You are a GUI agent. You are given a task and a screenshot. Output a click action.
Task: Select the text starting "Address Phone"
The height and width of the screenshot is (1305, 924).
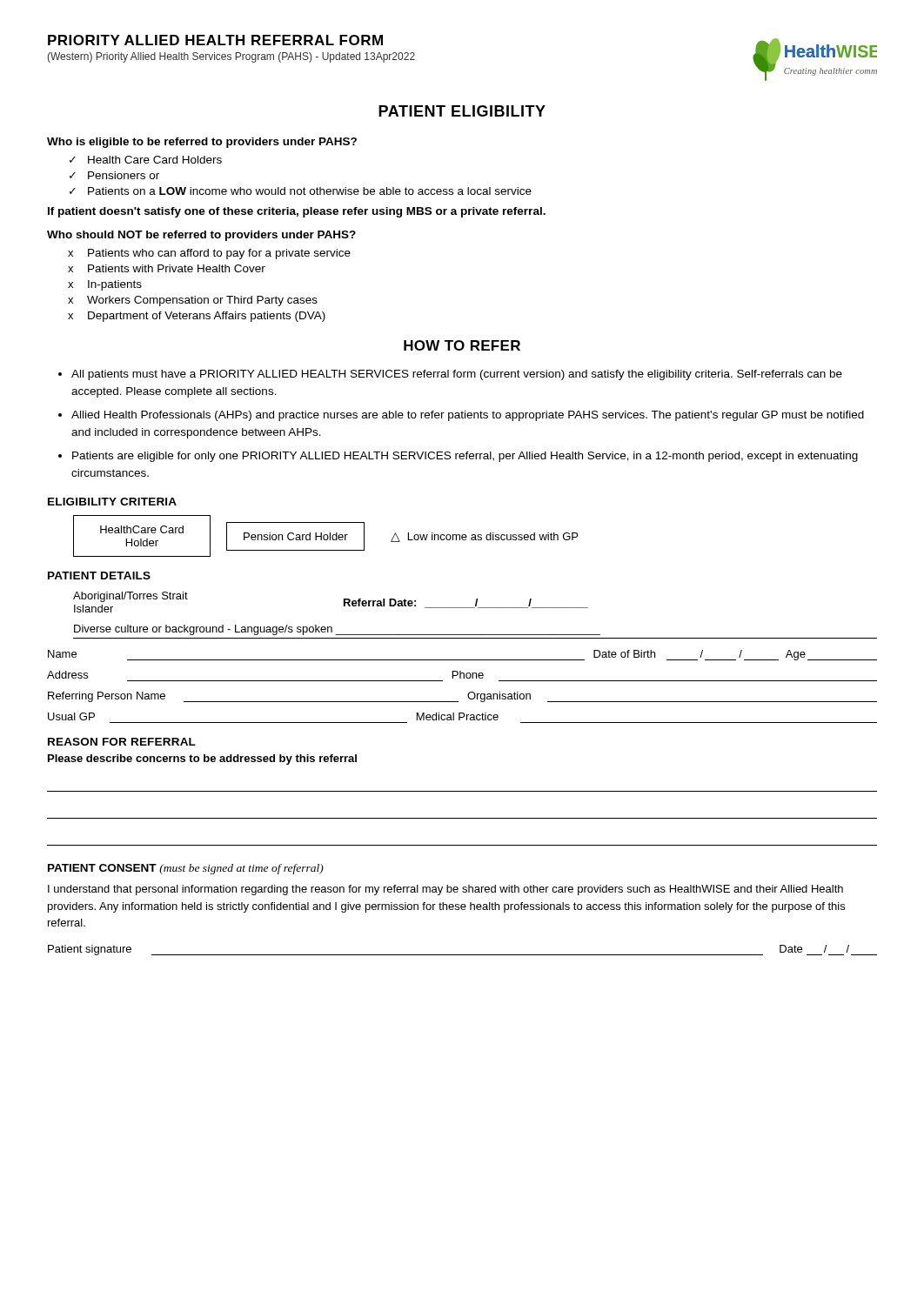462,674
